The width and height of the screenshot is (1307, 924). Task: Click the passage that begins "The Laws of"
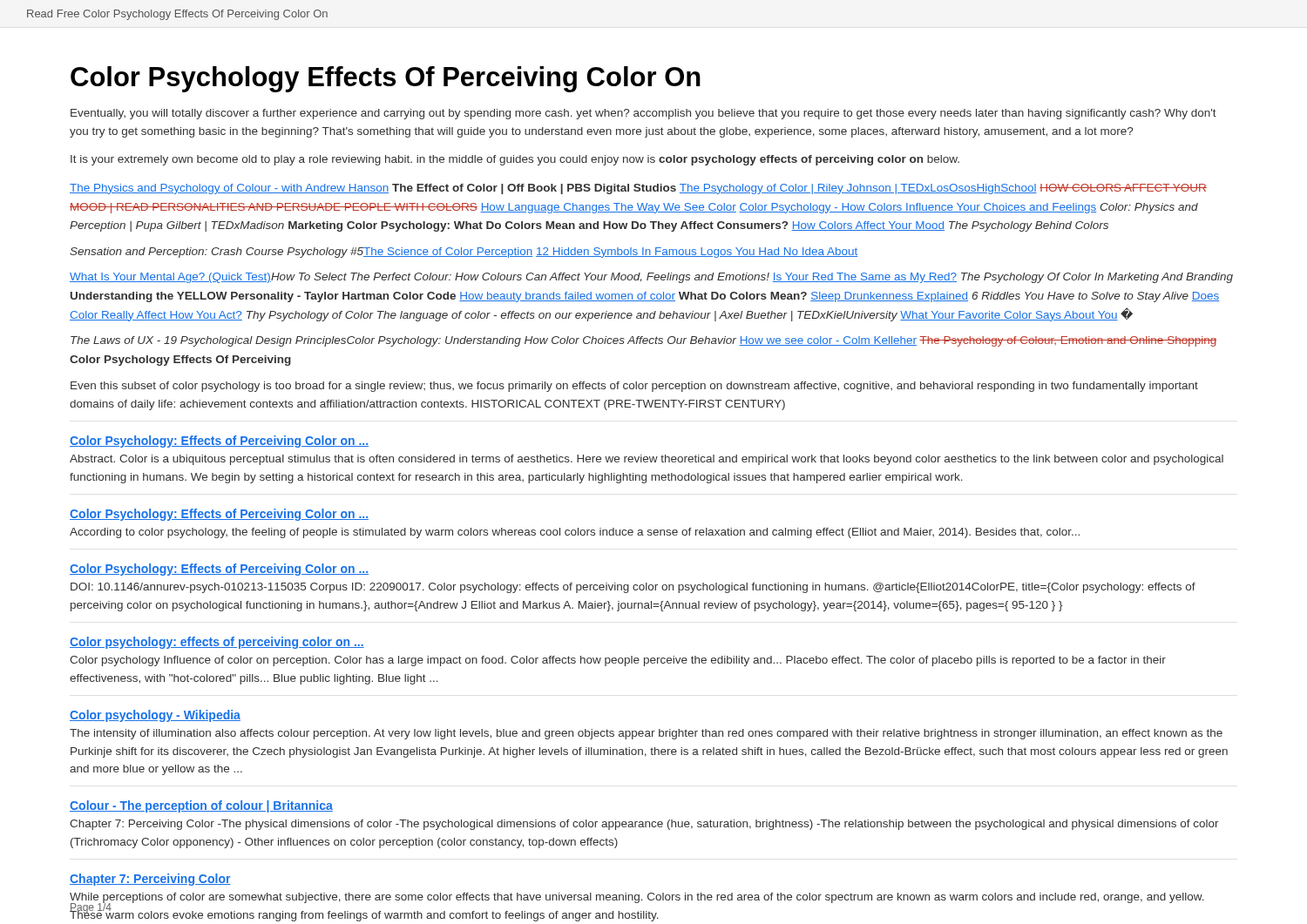pyautogui.click(x=643, y=350)
